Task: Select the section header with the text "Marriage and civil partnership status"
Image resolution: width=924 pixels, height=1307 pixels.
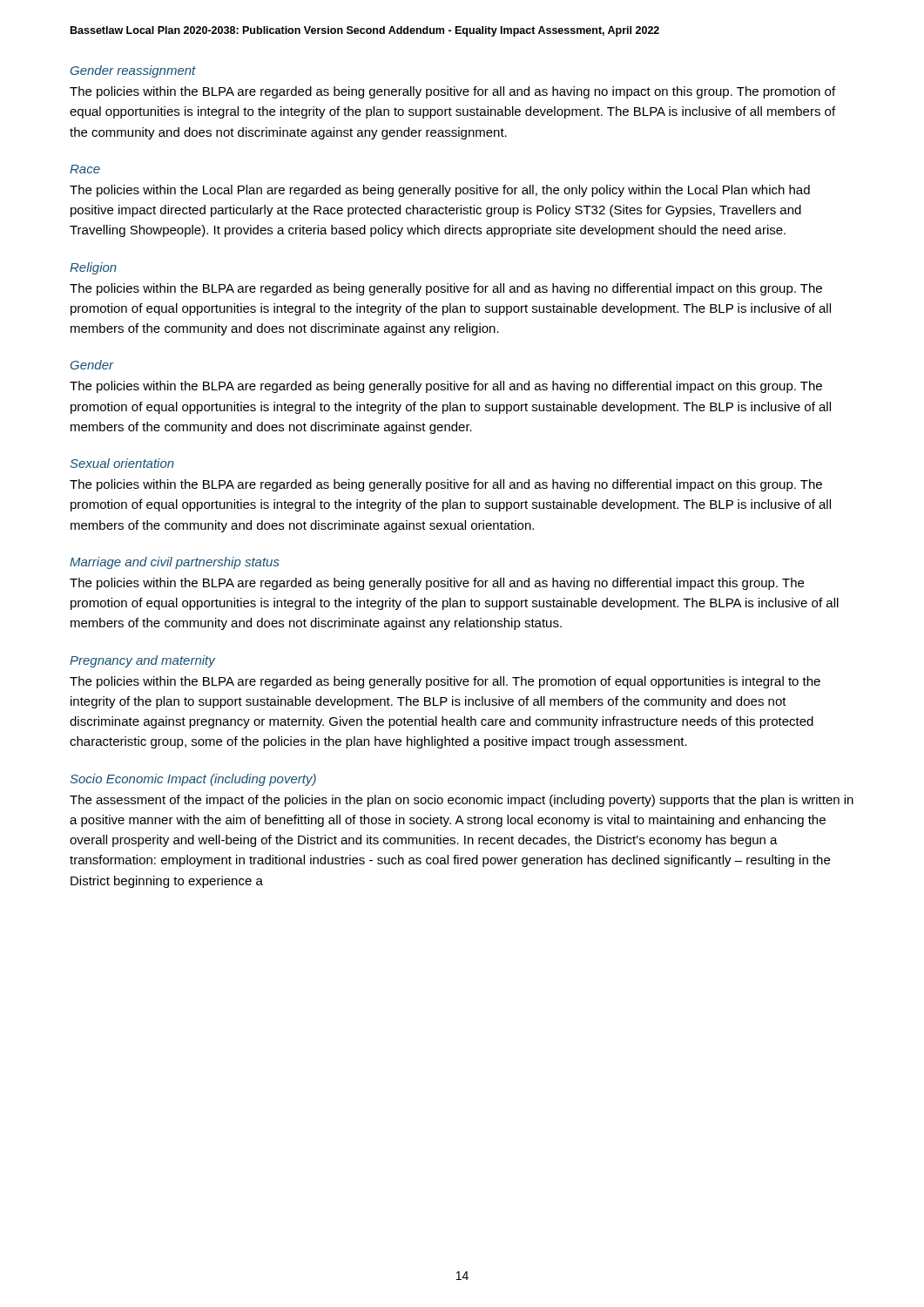Action: tap(175, 561)
